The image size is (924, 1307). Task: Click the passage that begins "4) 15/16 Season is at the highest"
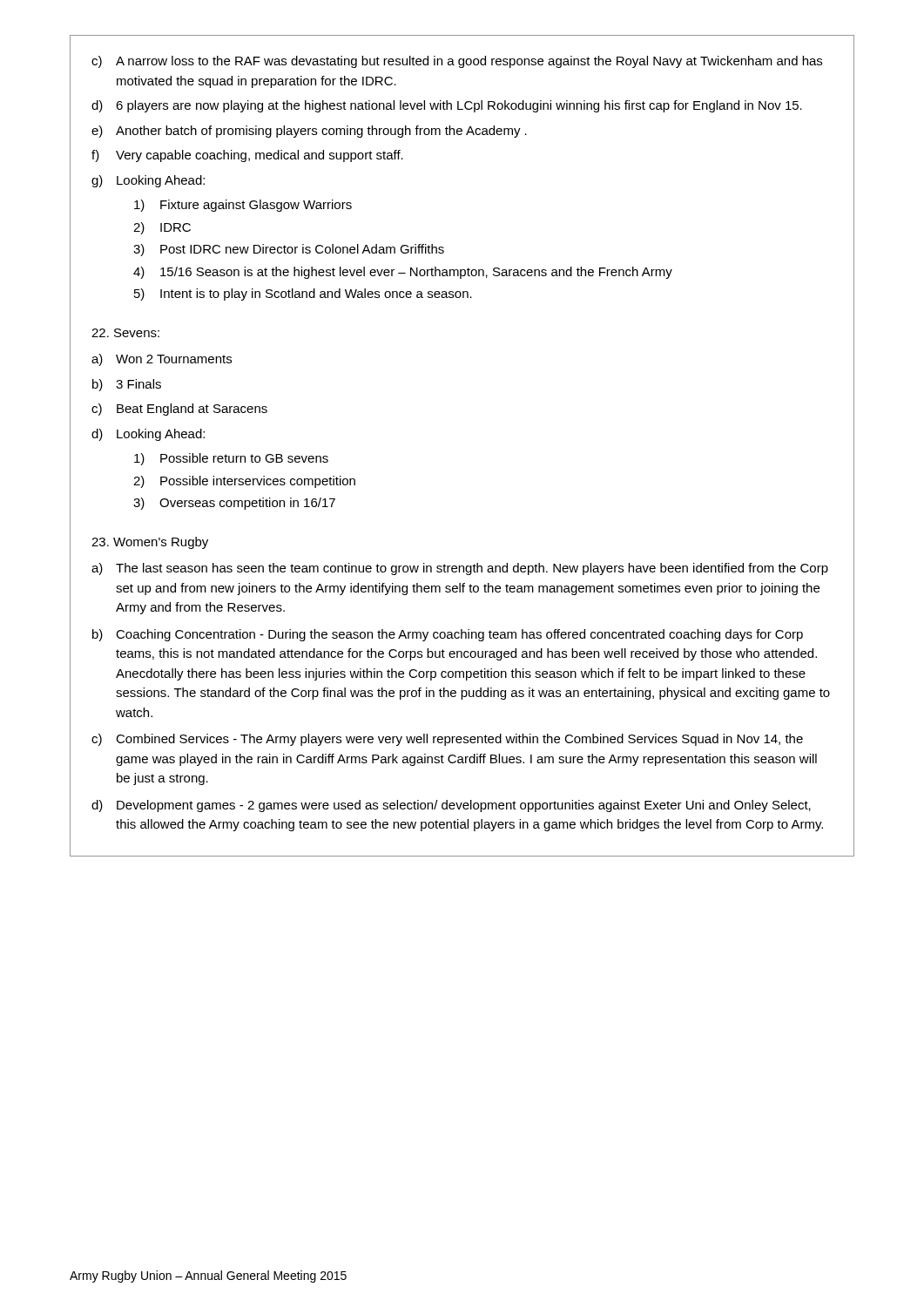coord(483,272)
